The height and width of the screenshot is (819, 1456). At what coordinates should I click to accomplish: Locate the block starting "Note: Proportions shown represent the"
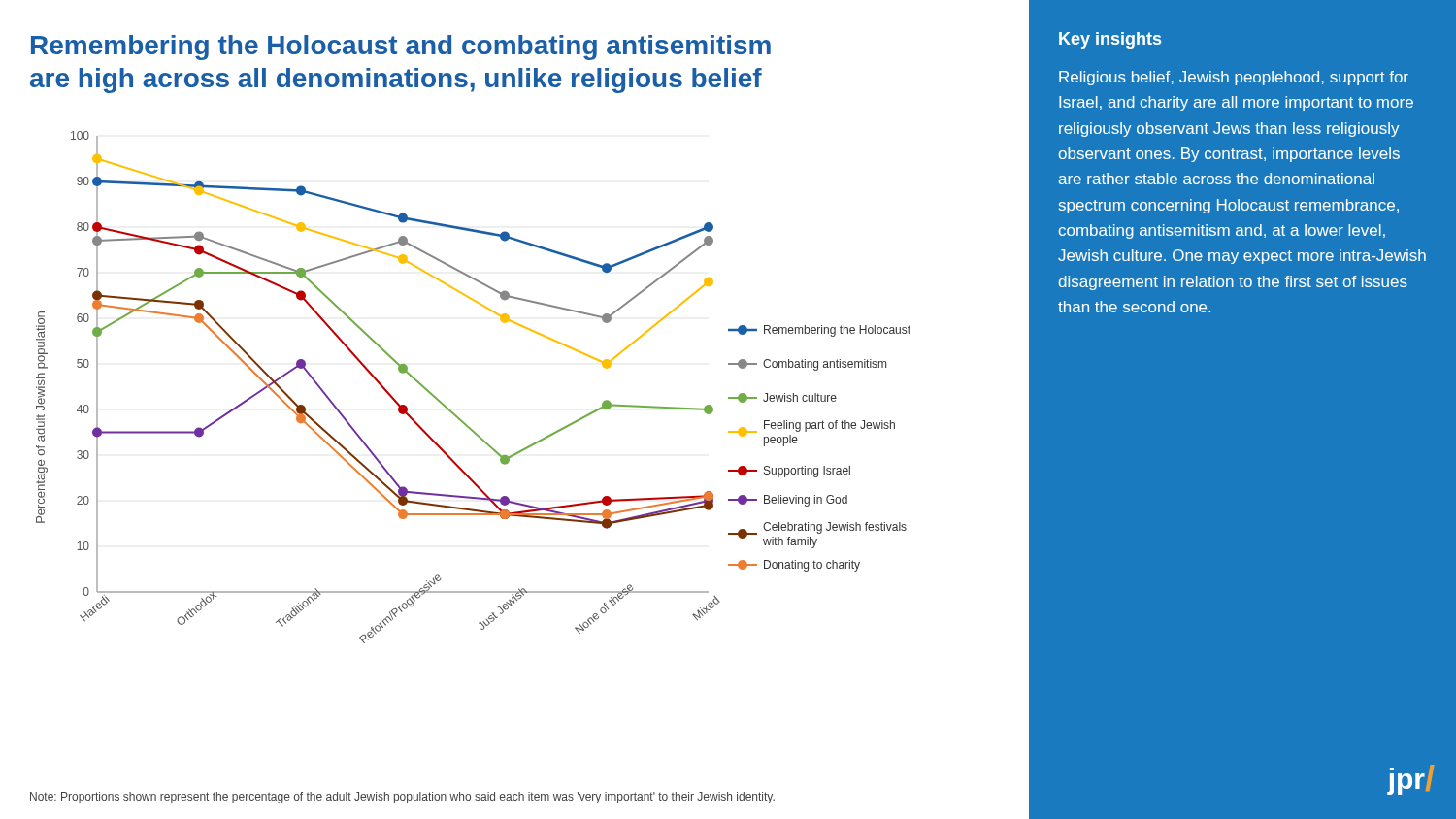(x=402, y=797)
